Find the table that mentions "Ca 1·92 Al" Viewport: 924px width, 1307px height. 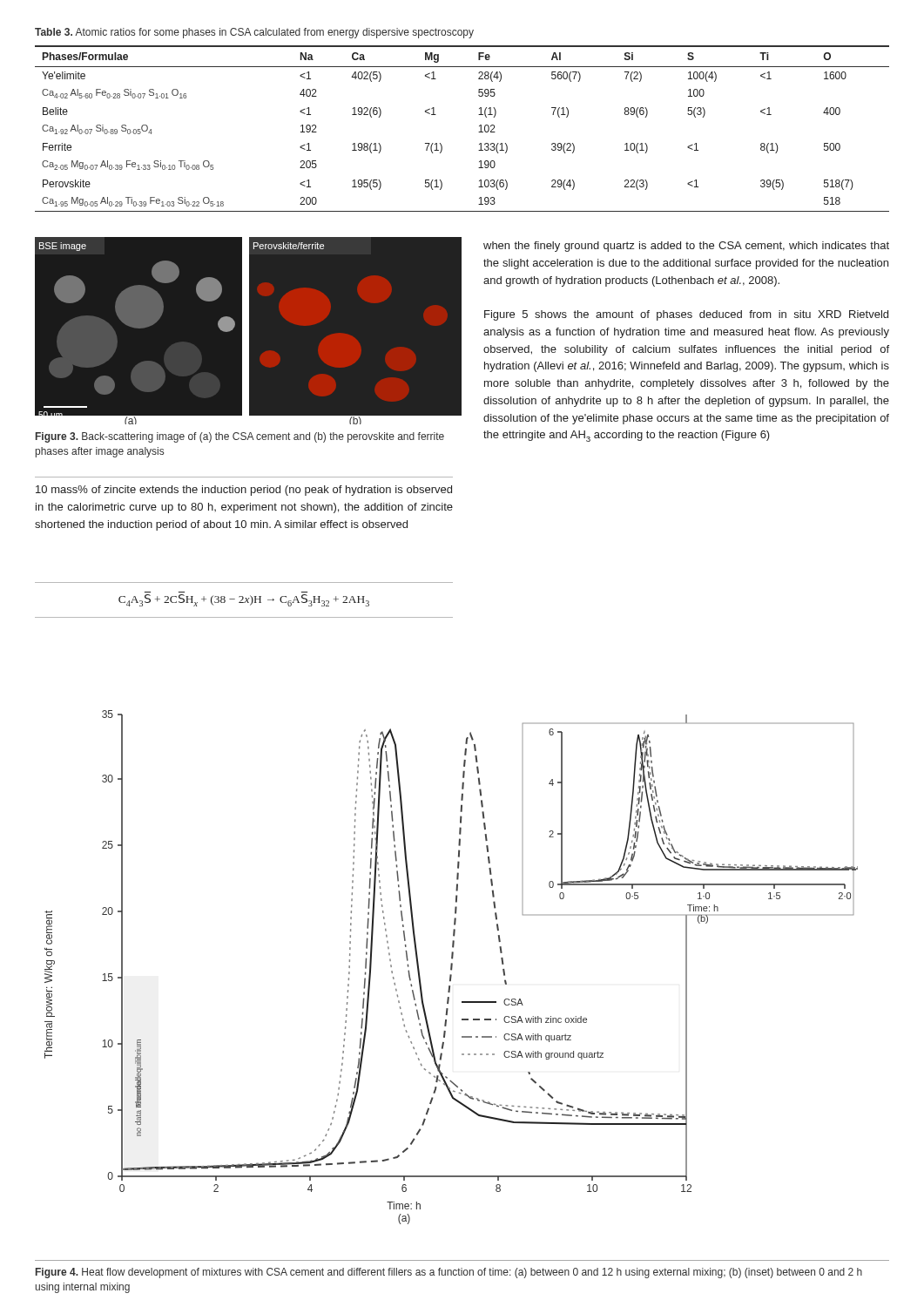(462, 128)
